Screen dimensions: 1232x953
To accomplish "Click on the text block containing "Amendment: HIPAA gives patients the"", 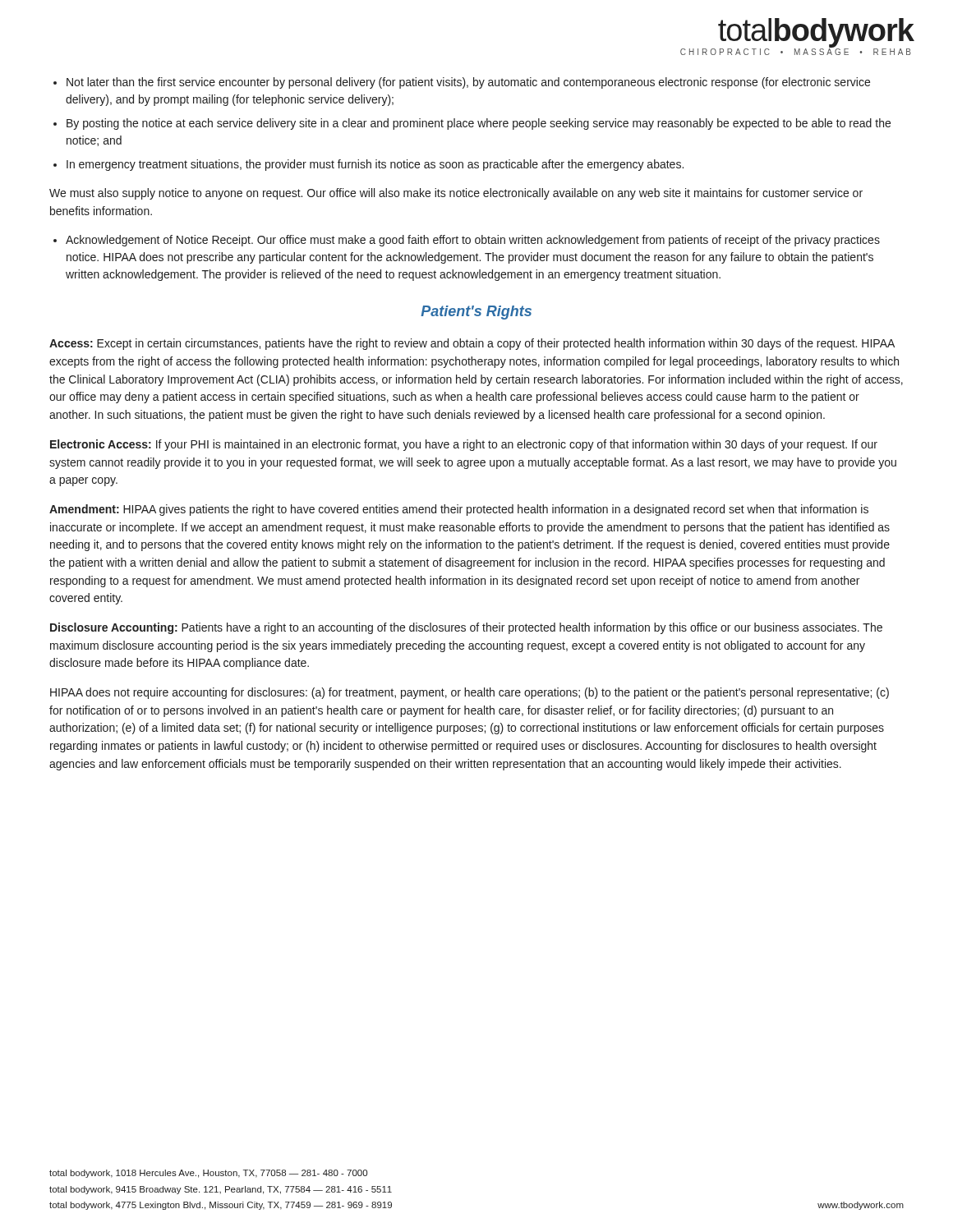I will [470, 554].
